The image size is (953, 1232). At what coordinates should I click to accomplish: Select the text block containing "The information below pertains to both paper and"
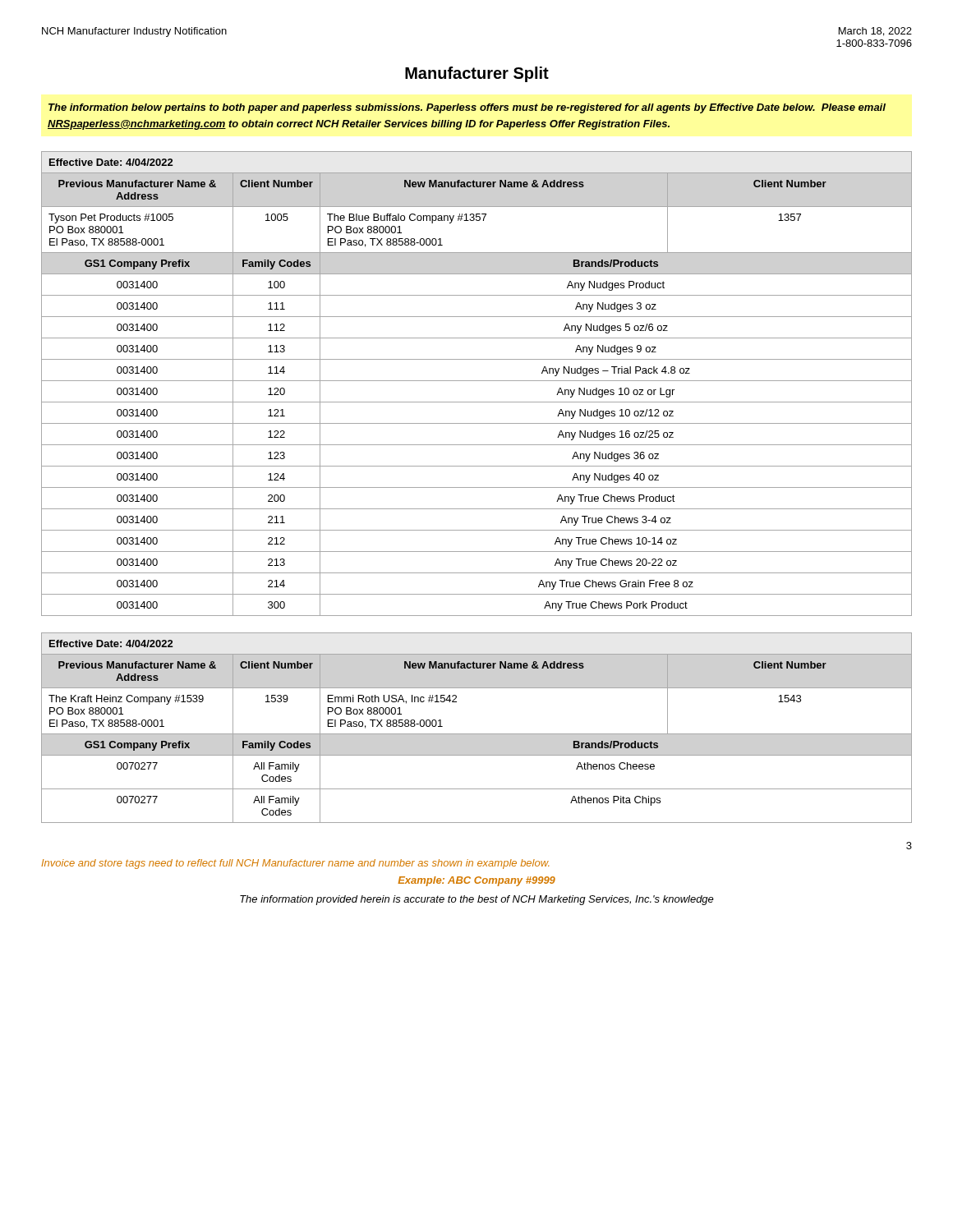467,115
